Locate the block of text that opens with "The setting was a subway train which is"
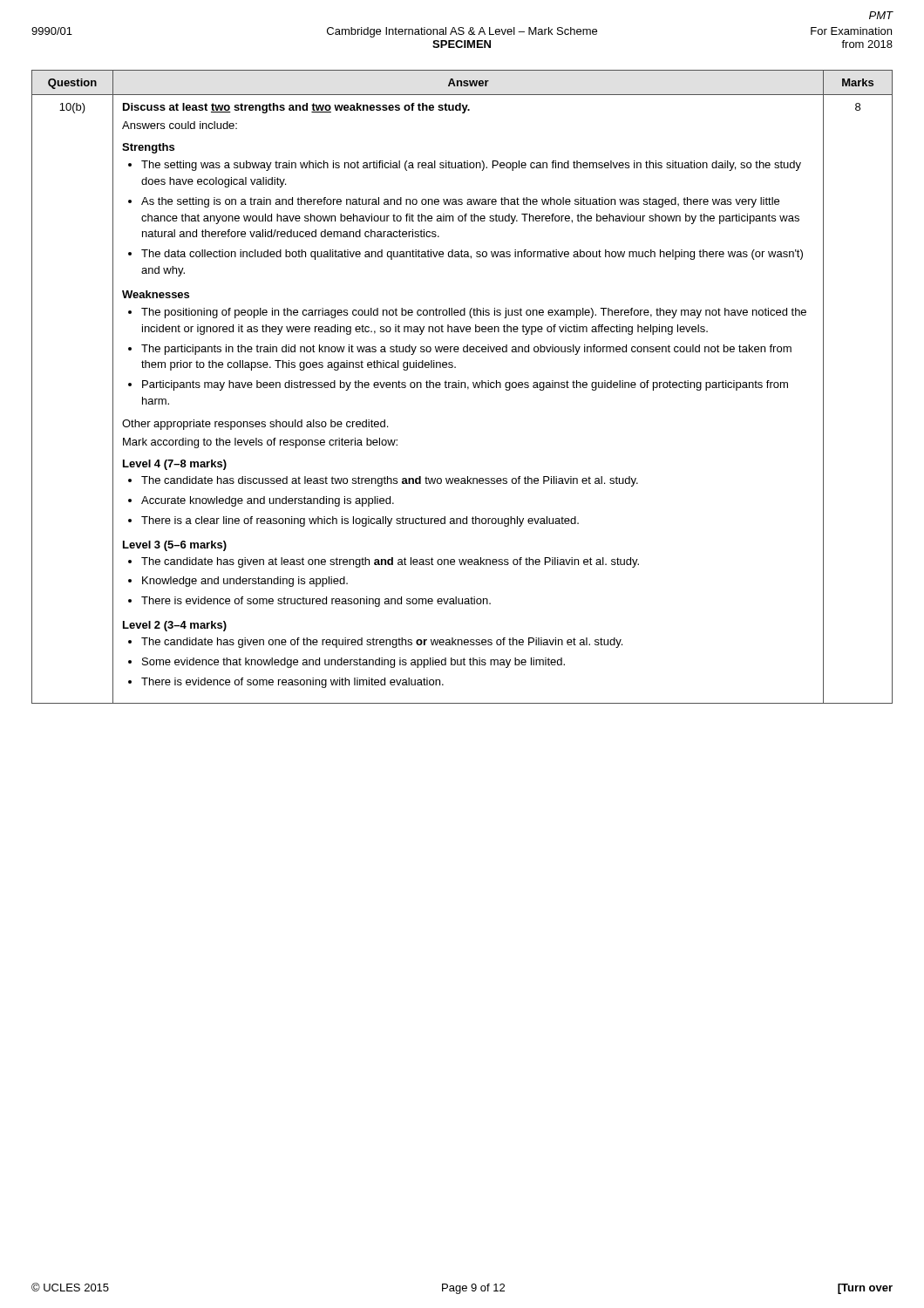Screen dimensions: 1308x924 [x=471, y=173]
